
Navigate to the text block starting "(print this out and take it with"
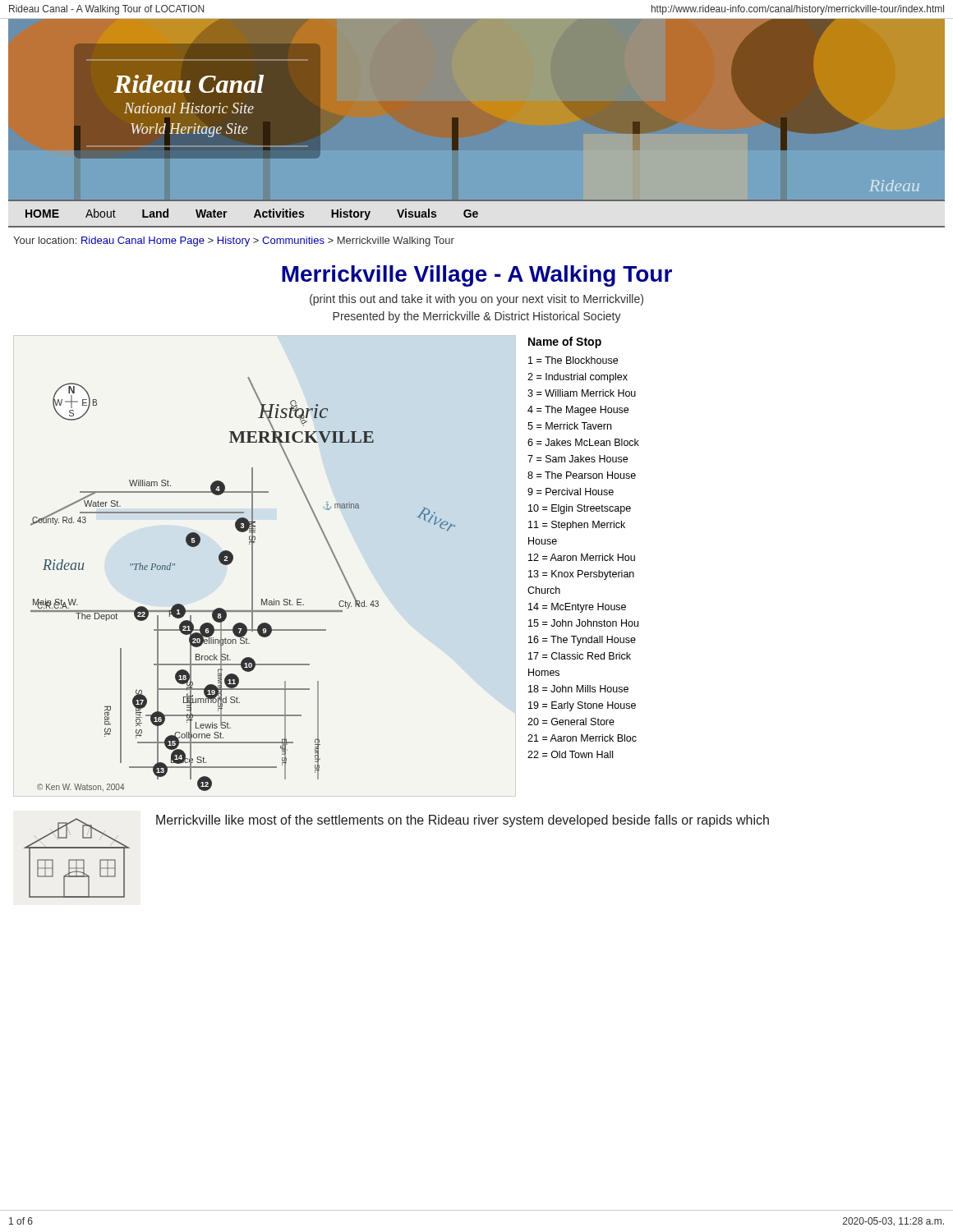click(x=476, y=308)
